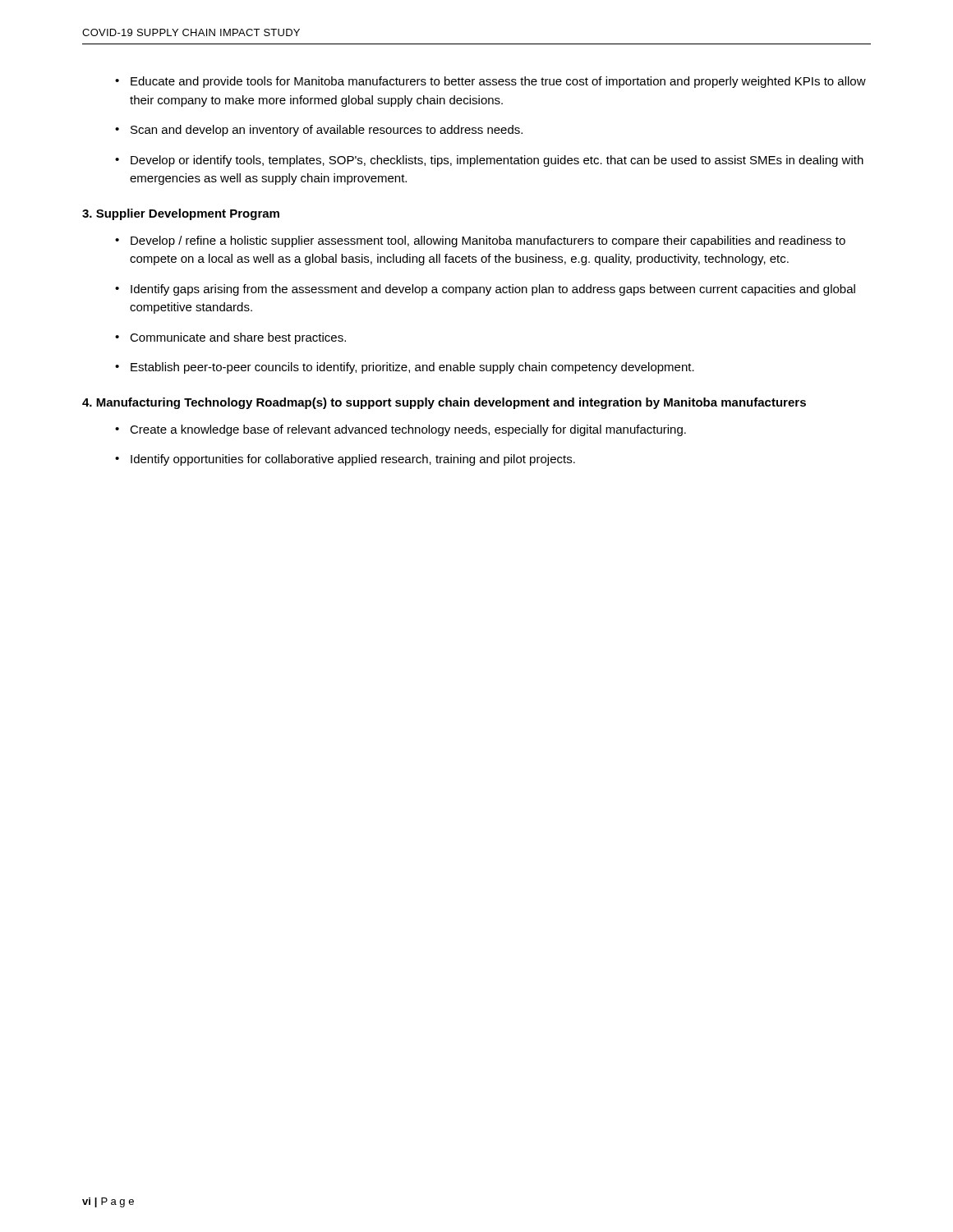953x1232 pixels.
Task: Locate the list item that reads "• Create a knowledge base of"
Action: point(493,429)
